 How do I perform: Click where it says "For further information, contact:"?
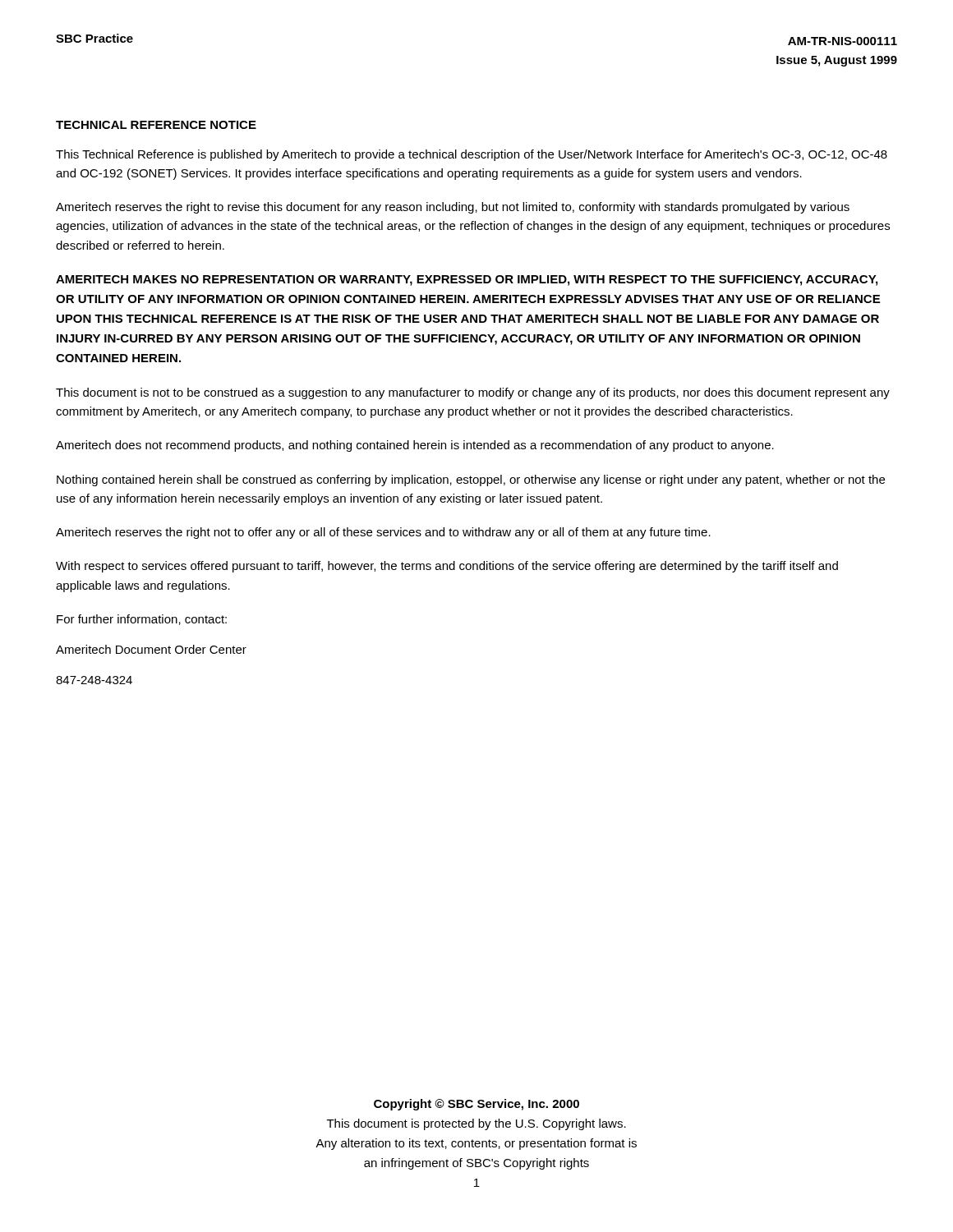pyautogui.click(x=142, y=619)
